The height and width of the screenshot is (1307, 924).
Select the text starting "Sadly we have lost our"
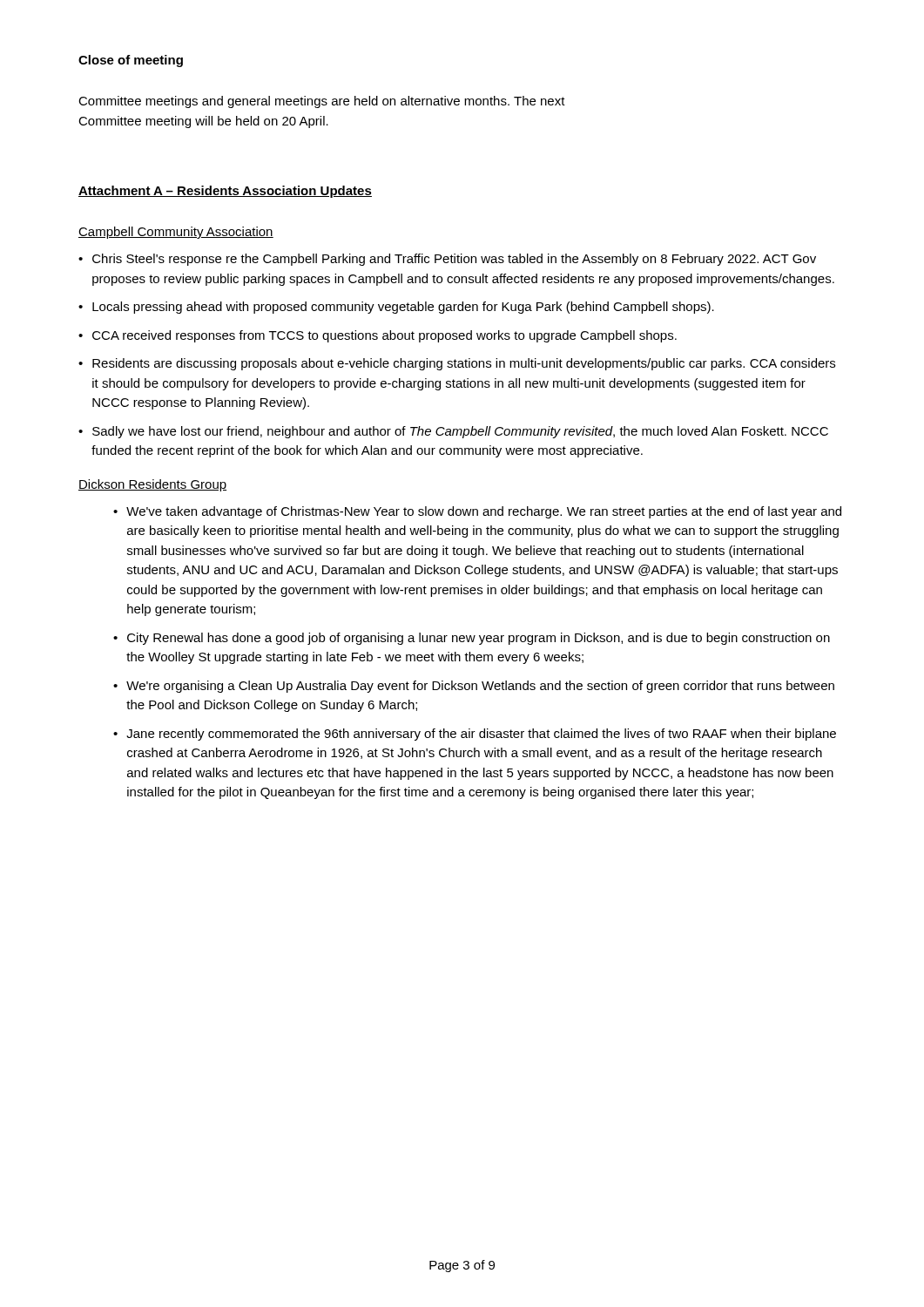click(469, 441)
